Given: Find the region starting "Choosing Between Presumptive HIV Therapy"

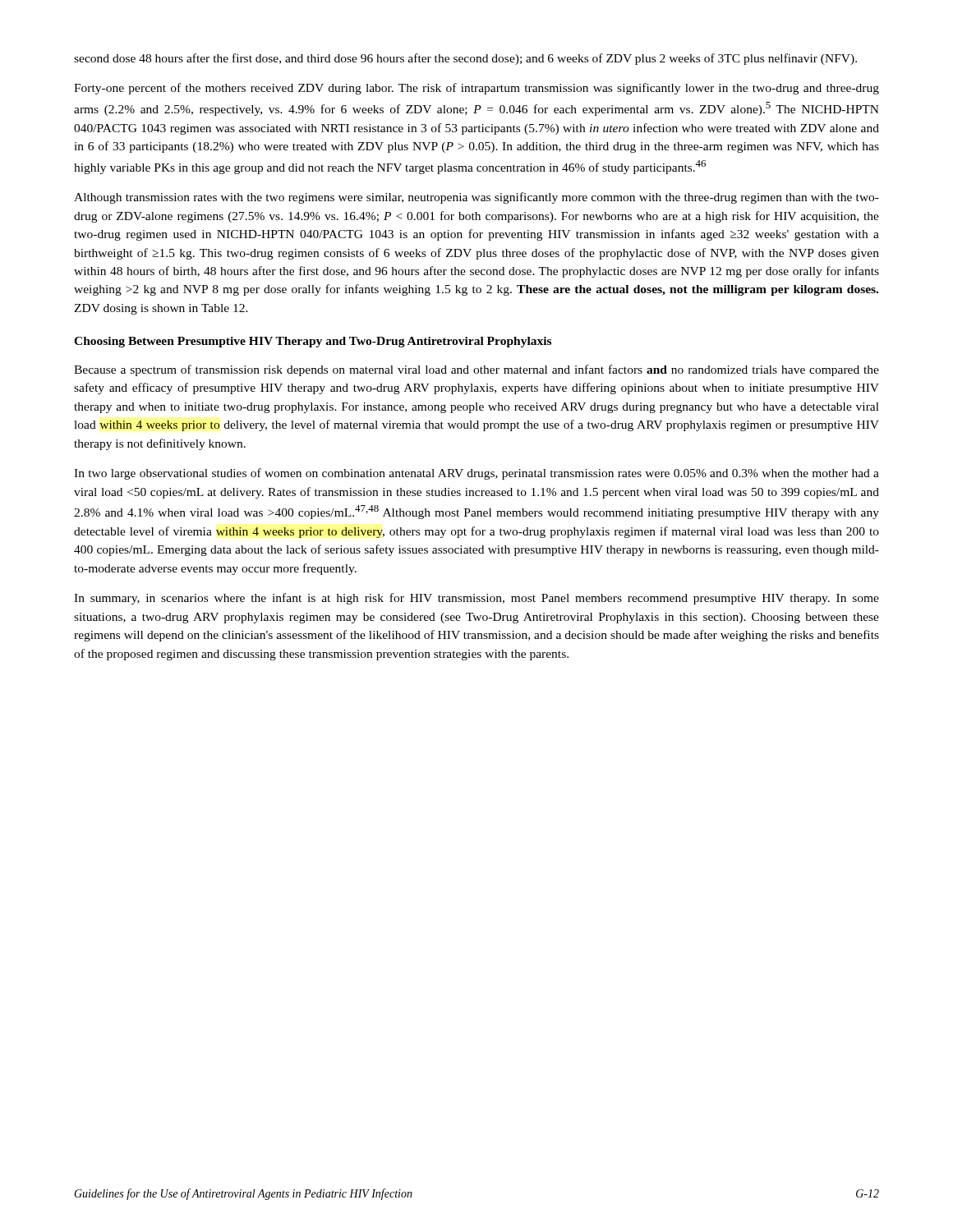Looking at the screenshot, I should point(313,341).
